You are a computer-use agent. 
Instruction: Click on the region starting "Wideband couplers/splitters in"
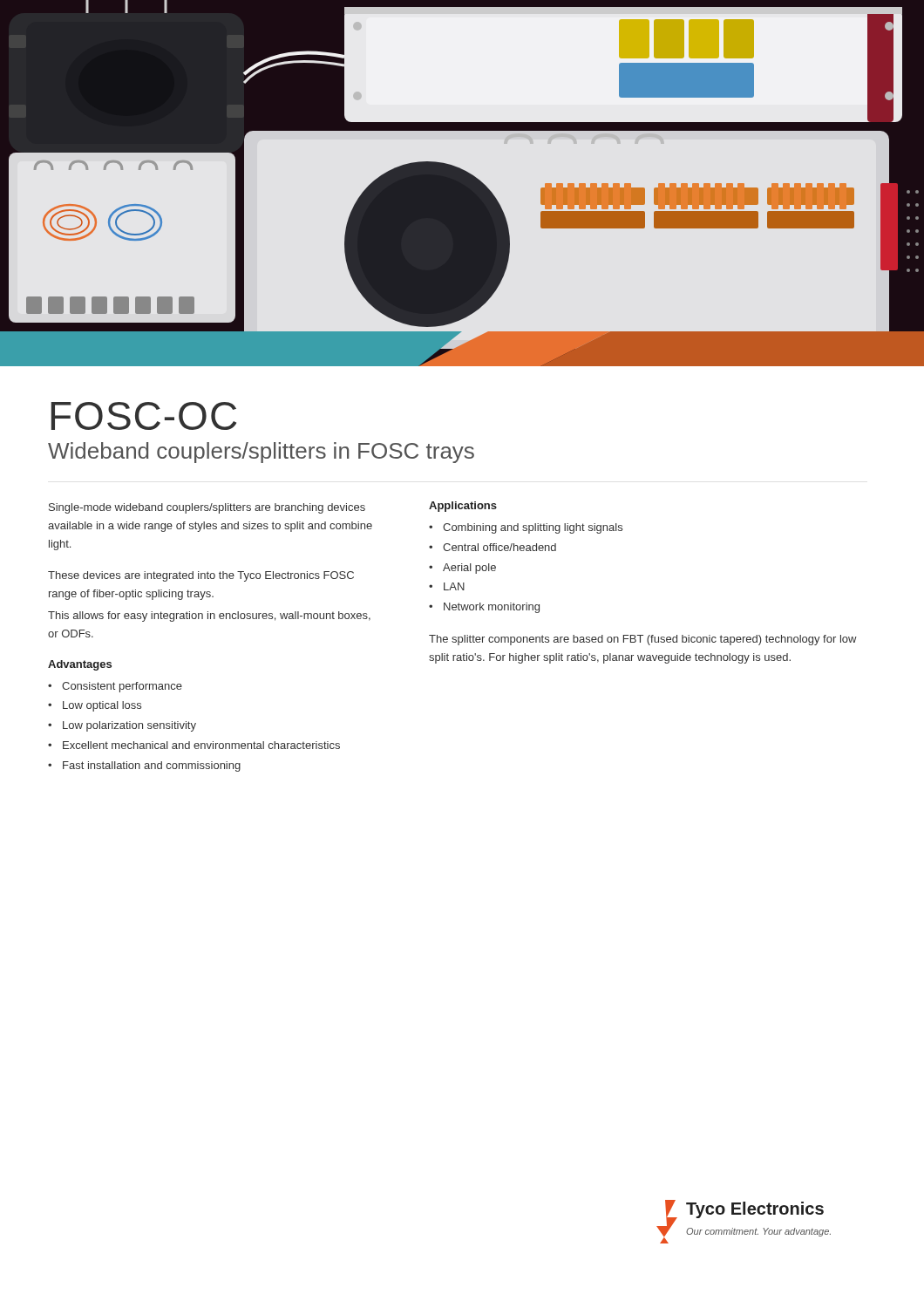(x=397, y=451)
